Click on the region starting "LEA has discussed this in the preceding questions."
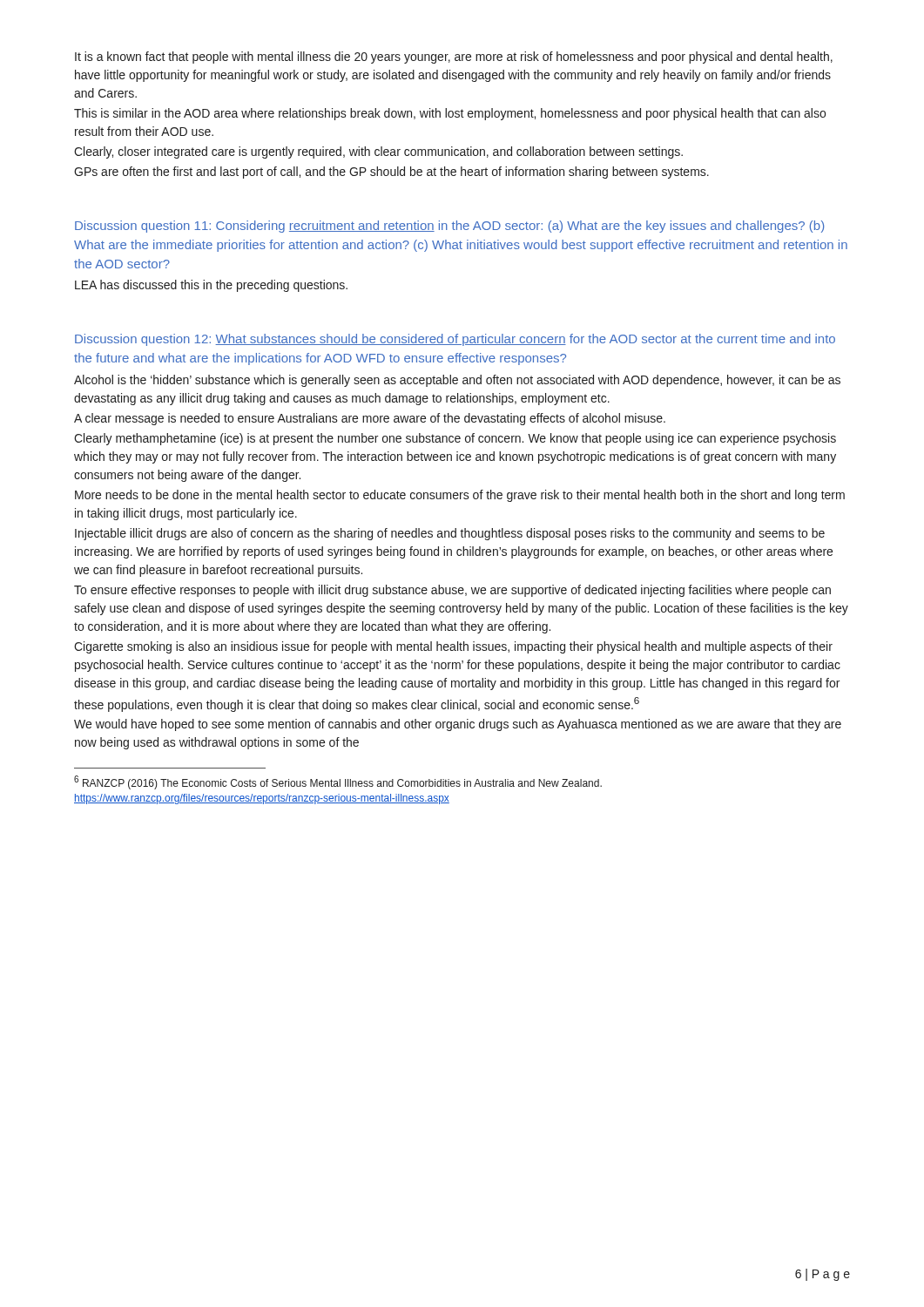This screenshot has height=1307, width=924. 211,286
